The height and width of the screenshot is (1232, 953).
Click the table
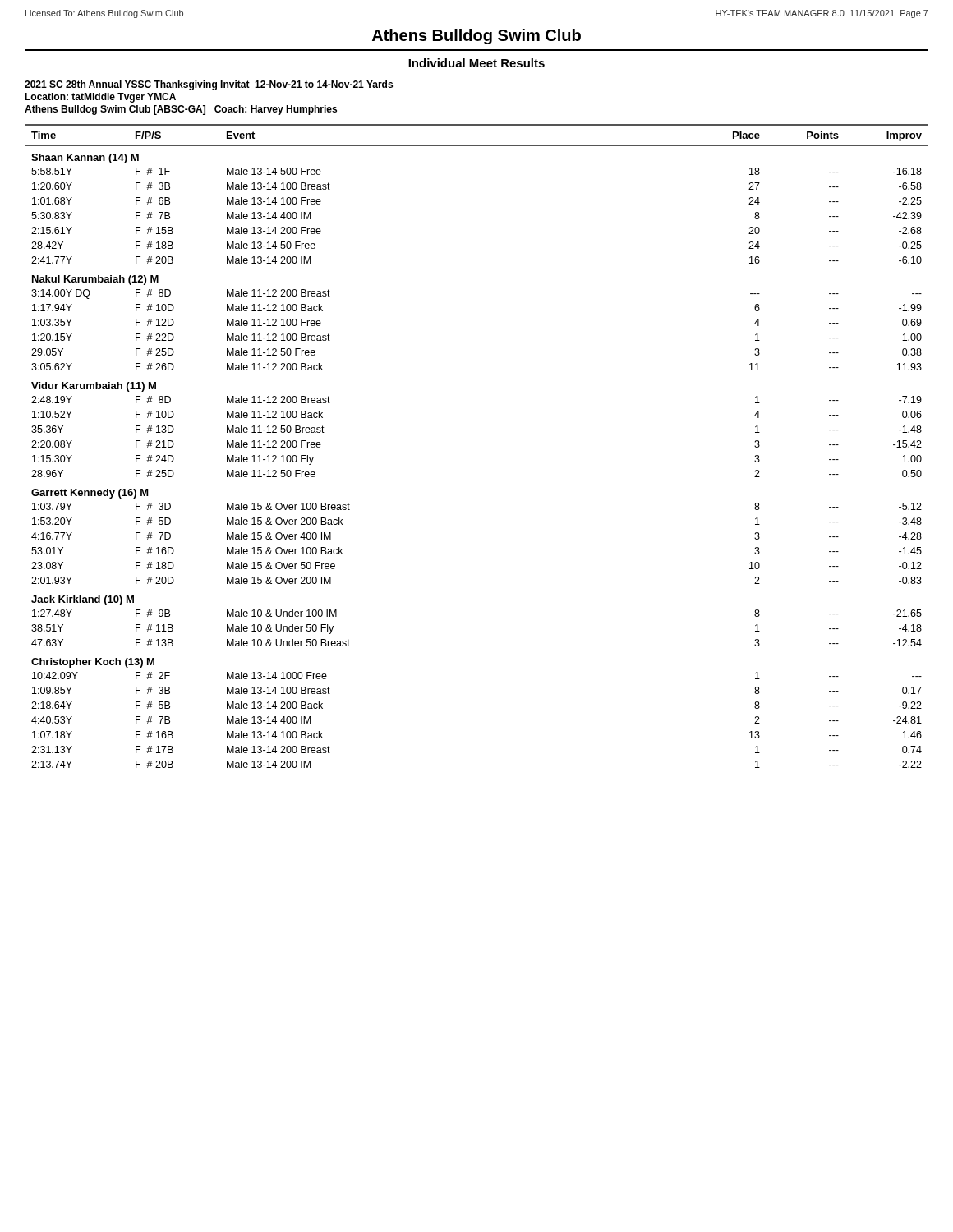476,448
